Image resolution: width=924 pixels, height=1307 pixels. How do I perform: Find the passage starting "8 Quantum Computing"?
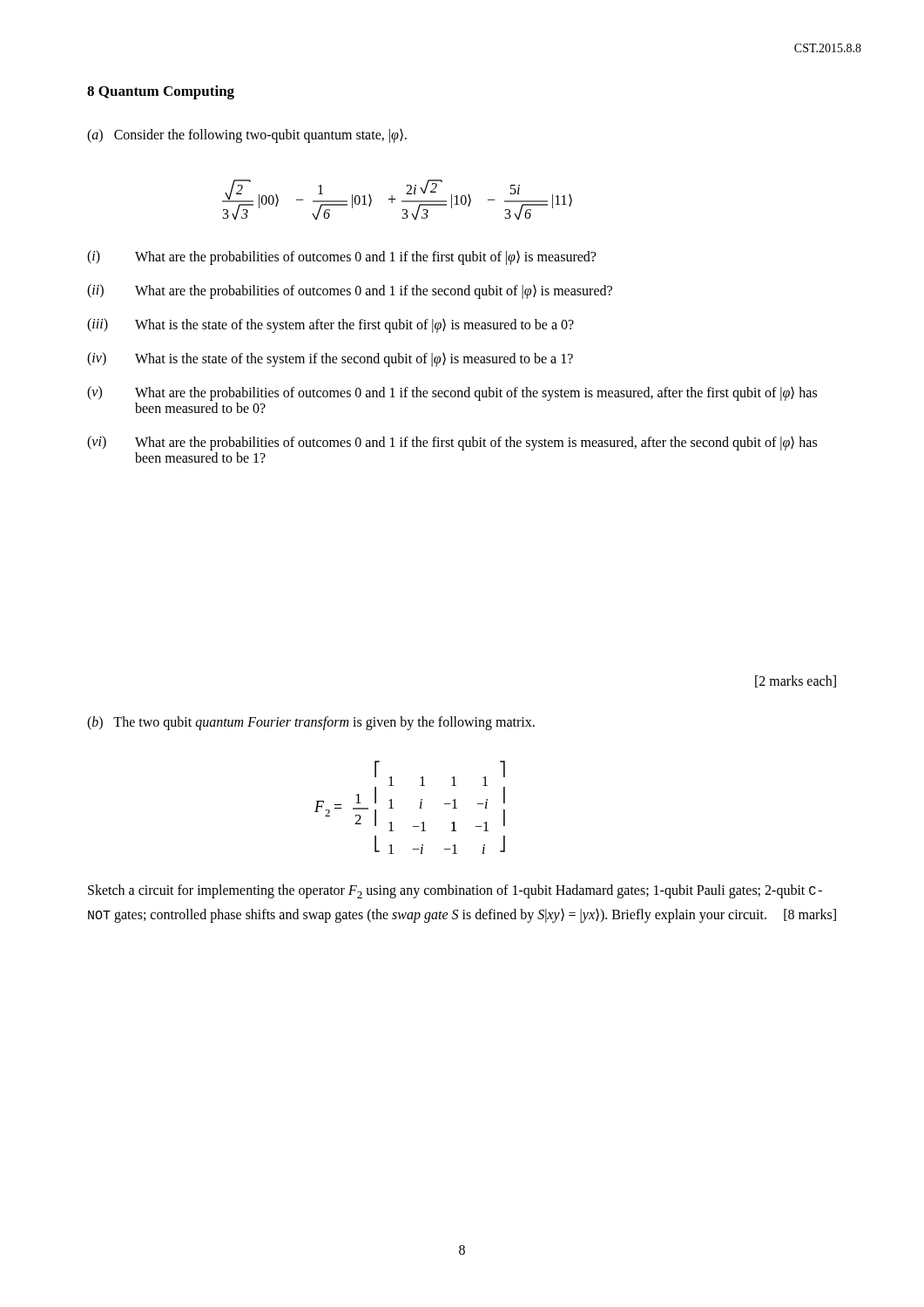tap(161, 91)
